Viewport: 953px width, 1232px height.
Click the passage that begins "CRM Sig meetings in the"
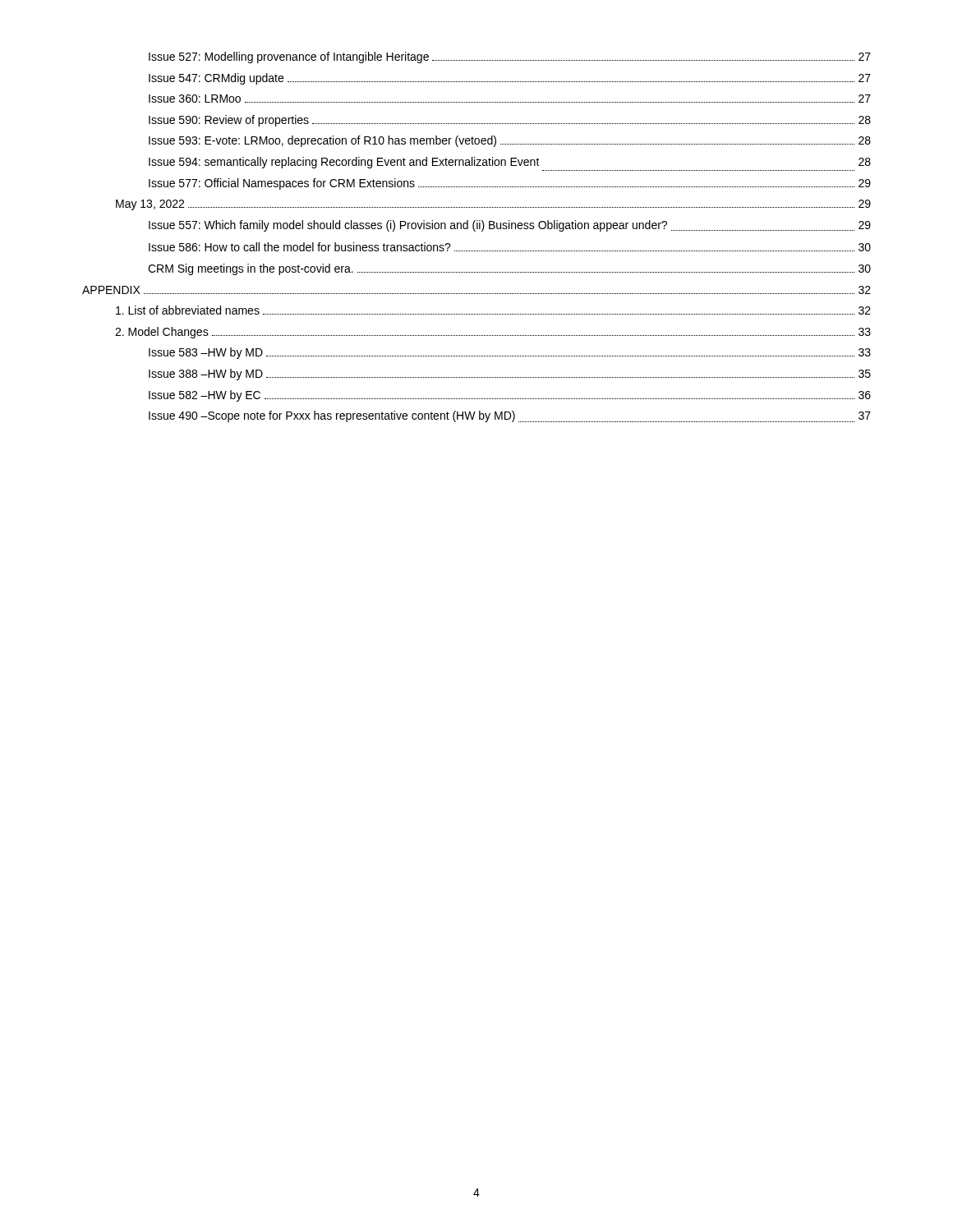click(509, 269)
